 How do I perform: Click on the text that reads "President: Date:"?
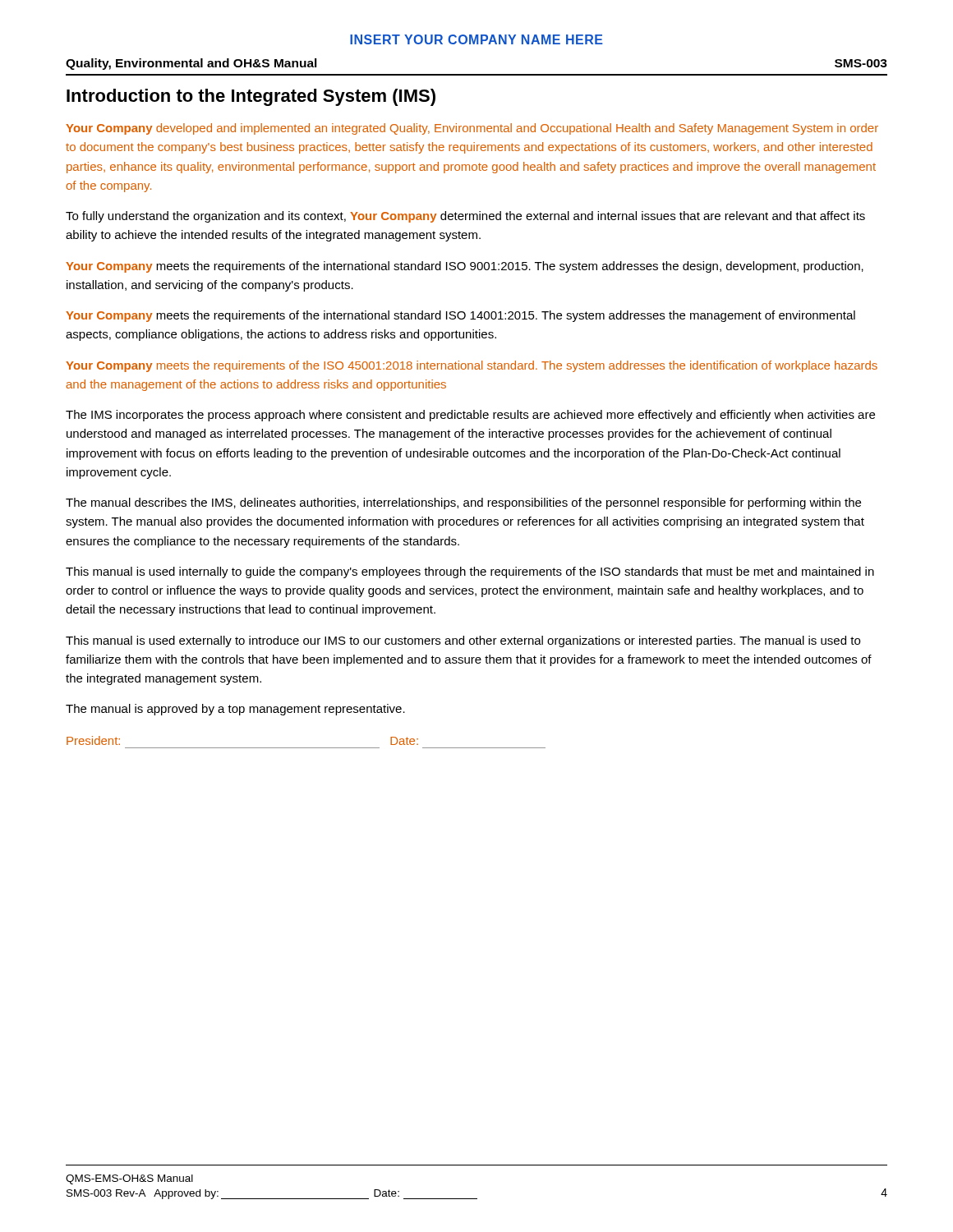[306, 740]
